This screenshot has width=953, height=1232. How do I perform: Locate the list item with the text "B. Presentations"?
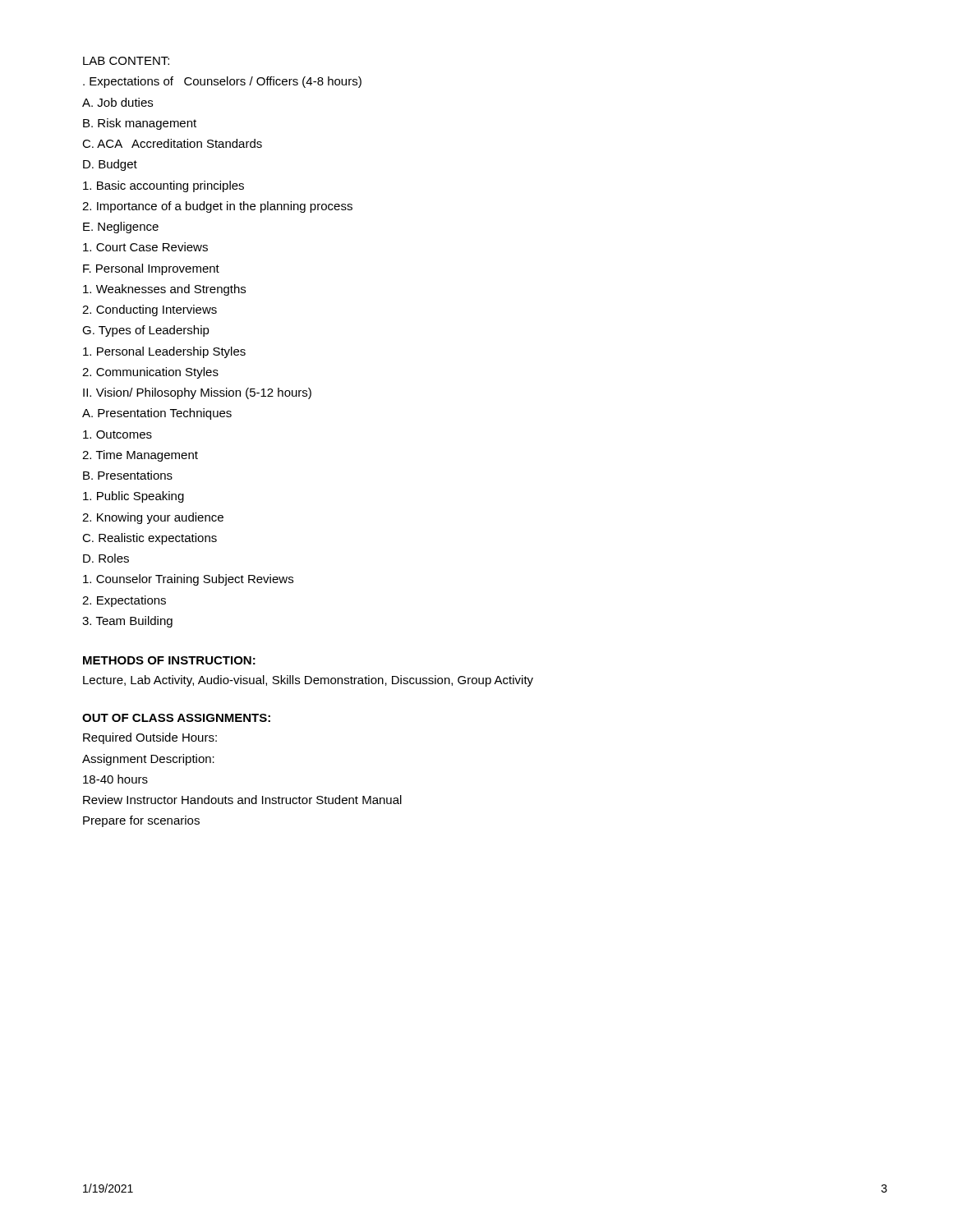click(x=127, y=475)
